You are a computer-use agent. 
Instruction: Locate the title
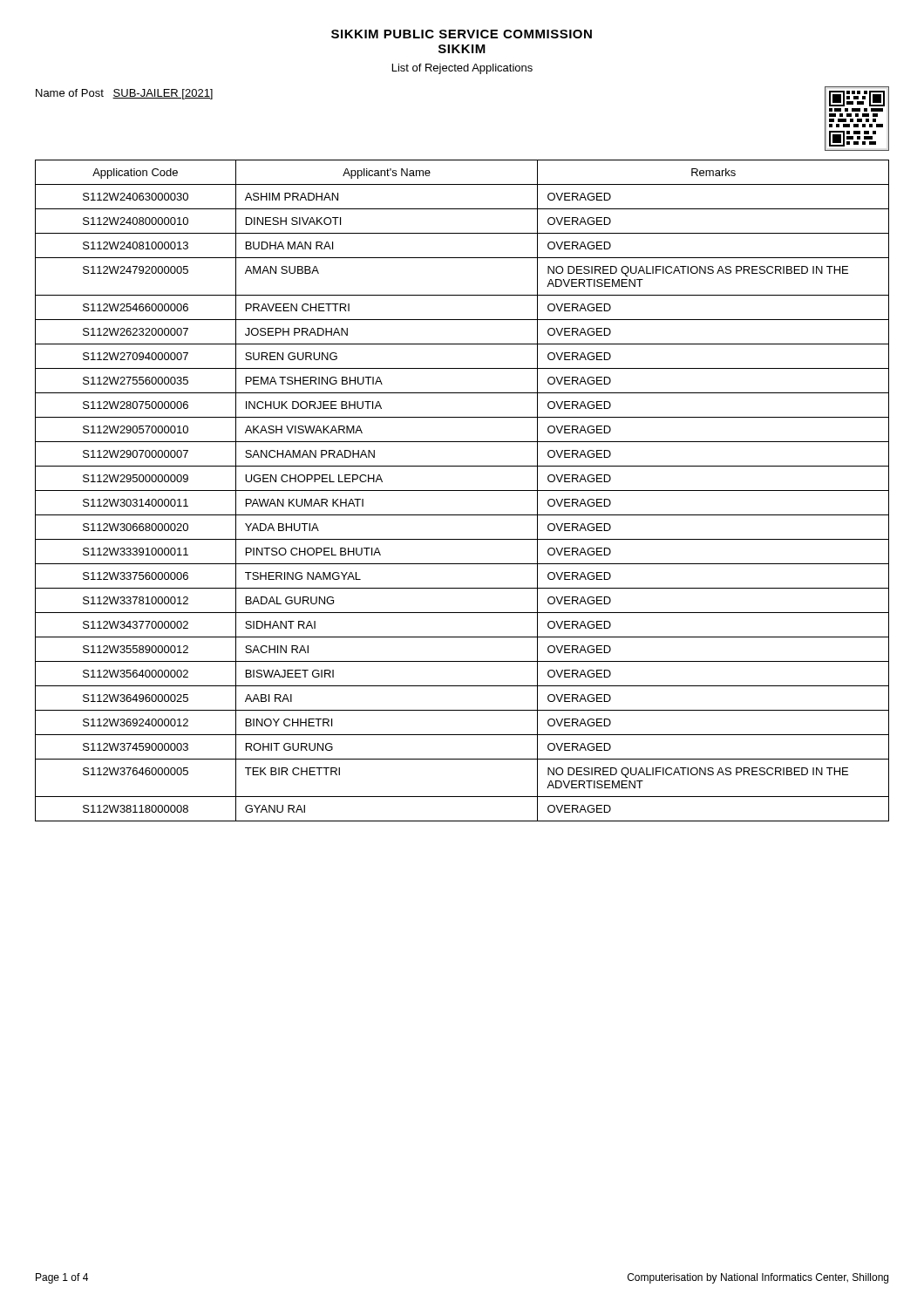462,41
